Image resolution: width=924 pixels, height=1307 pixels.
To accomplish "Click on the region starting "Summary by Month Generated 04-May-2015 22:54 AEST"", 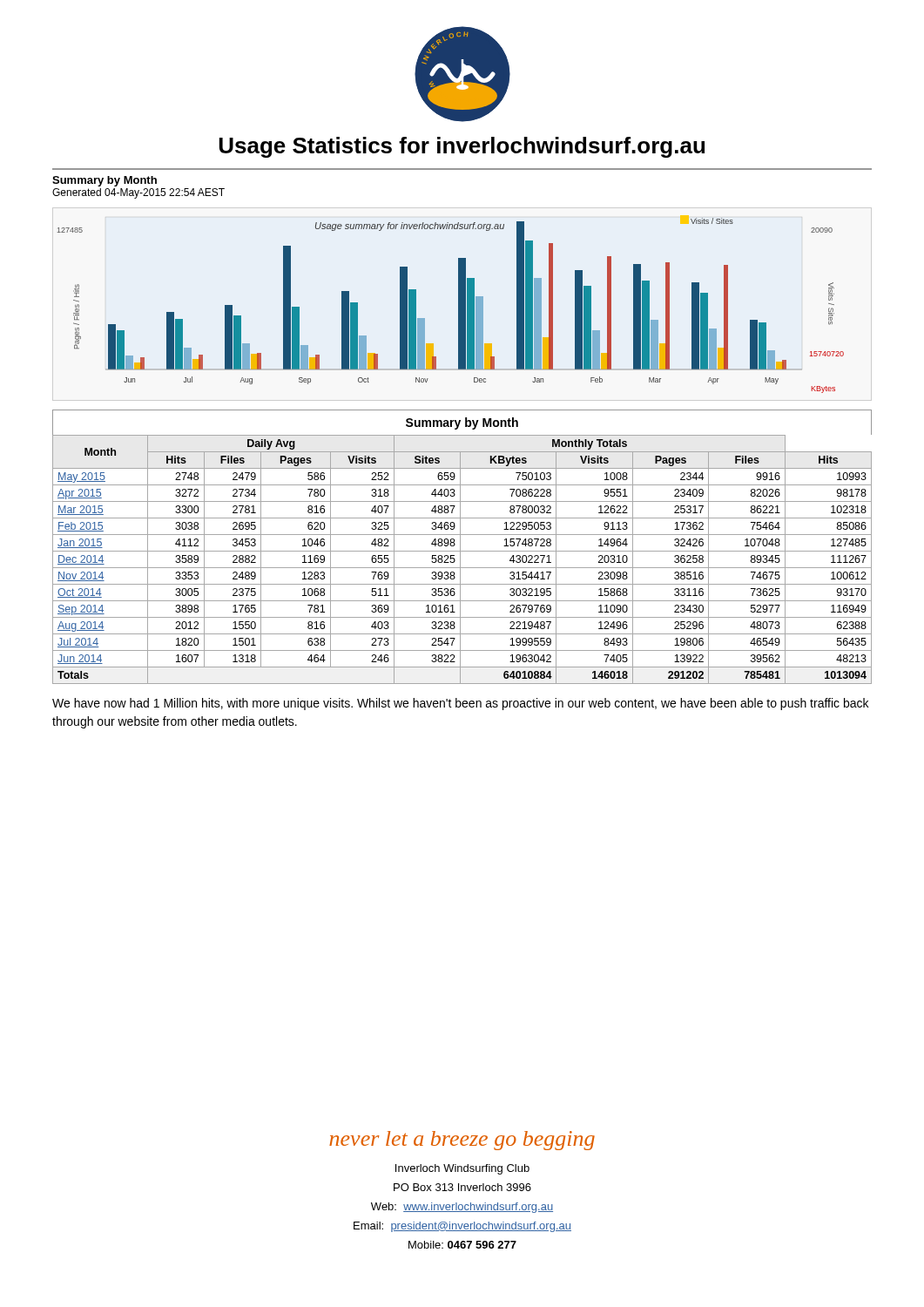I will pyautogui.click(x=105, y=181).
